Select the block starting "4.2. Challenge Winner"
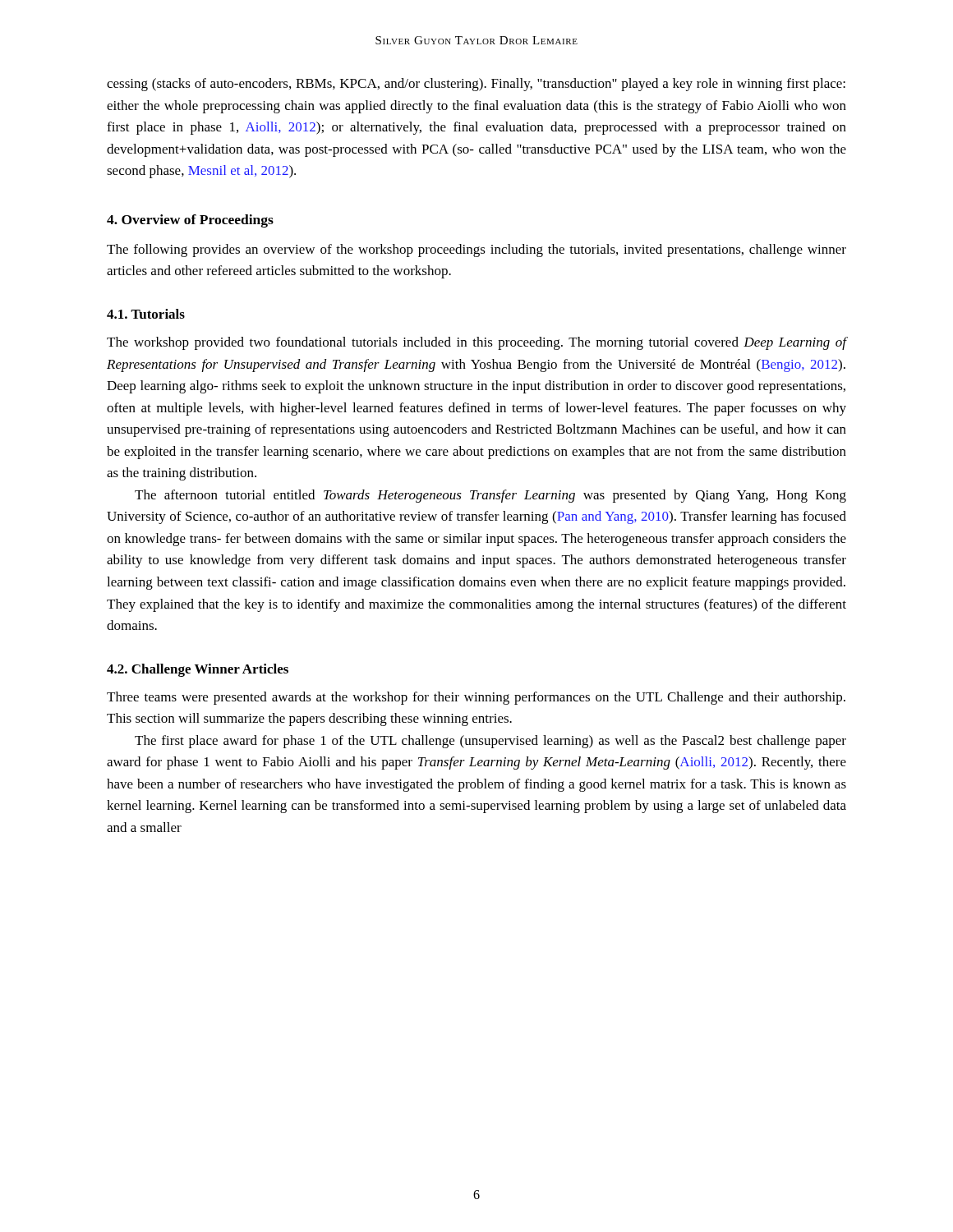The height and width of the screenshot is (1232, 953). point(198,669)
